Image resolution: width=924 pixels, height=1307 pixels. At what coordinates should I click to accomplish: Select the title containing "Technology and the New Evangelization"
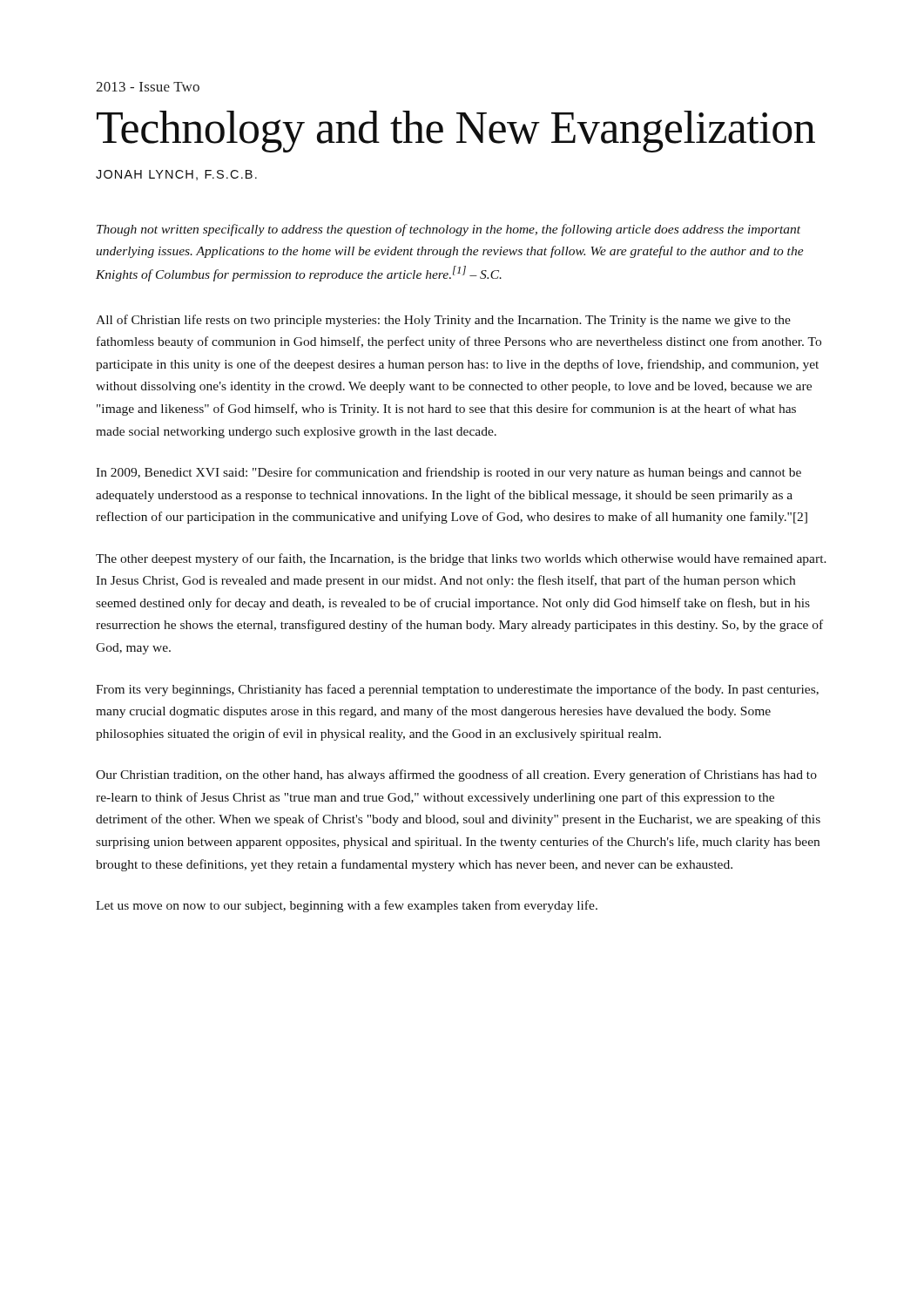click(456, 128)
